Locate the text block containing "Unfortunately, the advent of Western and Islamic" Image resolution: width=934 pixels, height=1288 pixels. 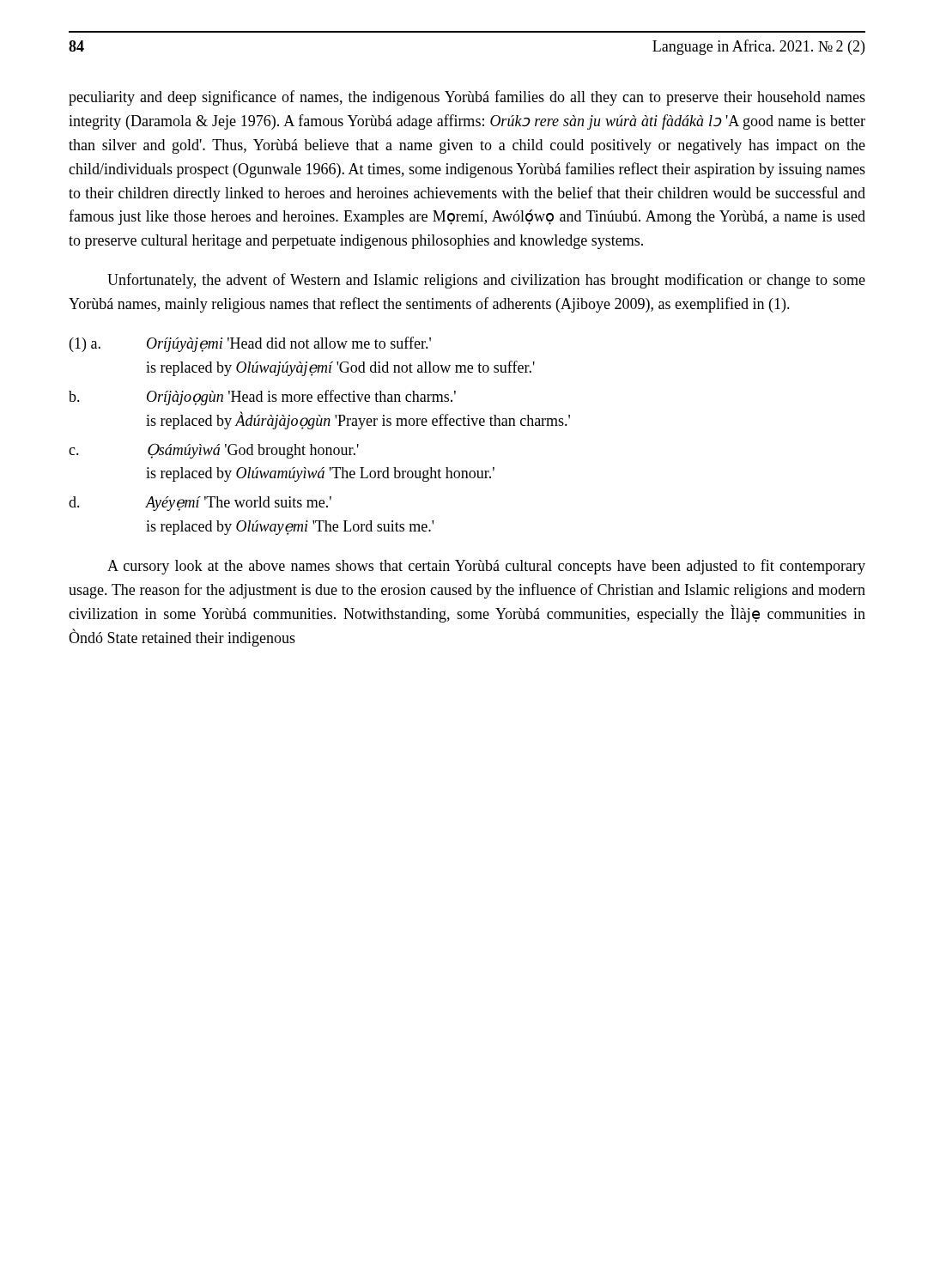point(467,293)
